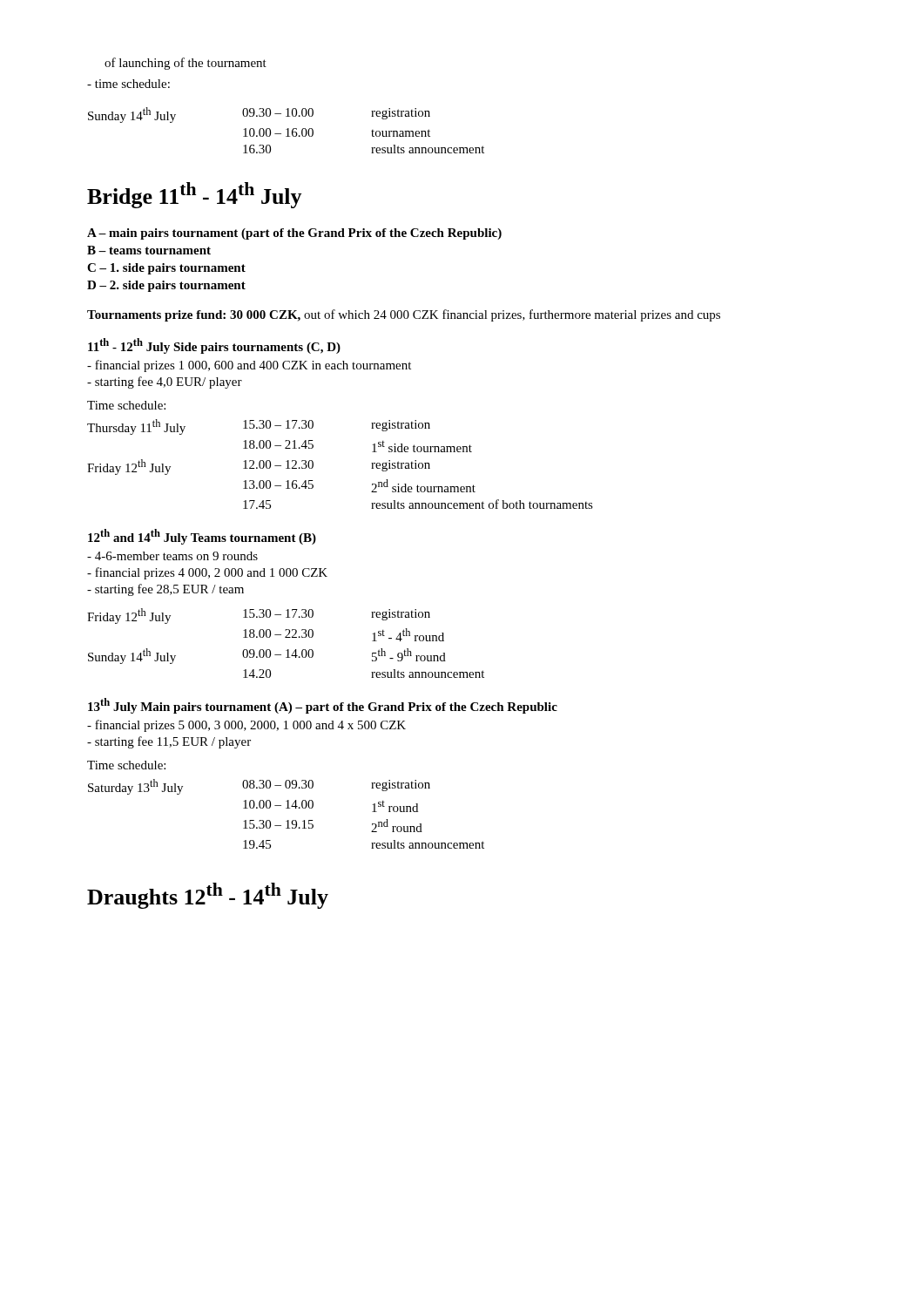Click on the passage starting "13th July Main pairs tournament"
This screenshot has width=924, height=1307.
tap(322, 705)
